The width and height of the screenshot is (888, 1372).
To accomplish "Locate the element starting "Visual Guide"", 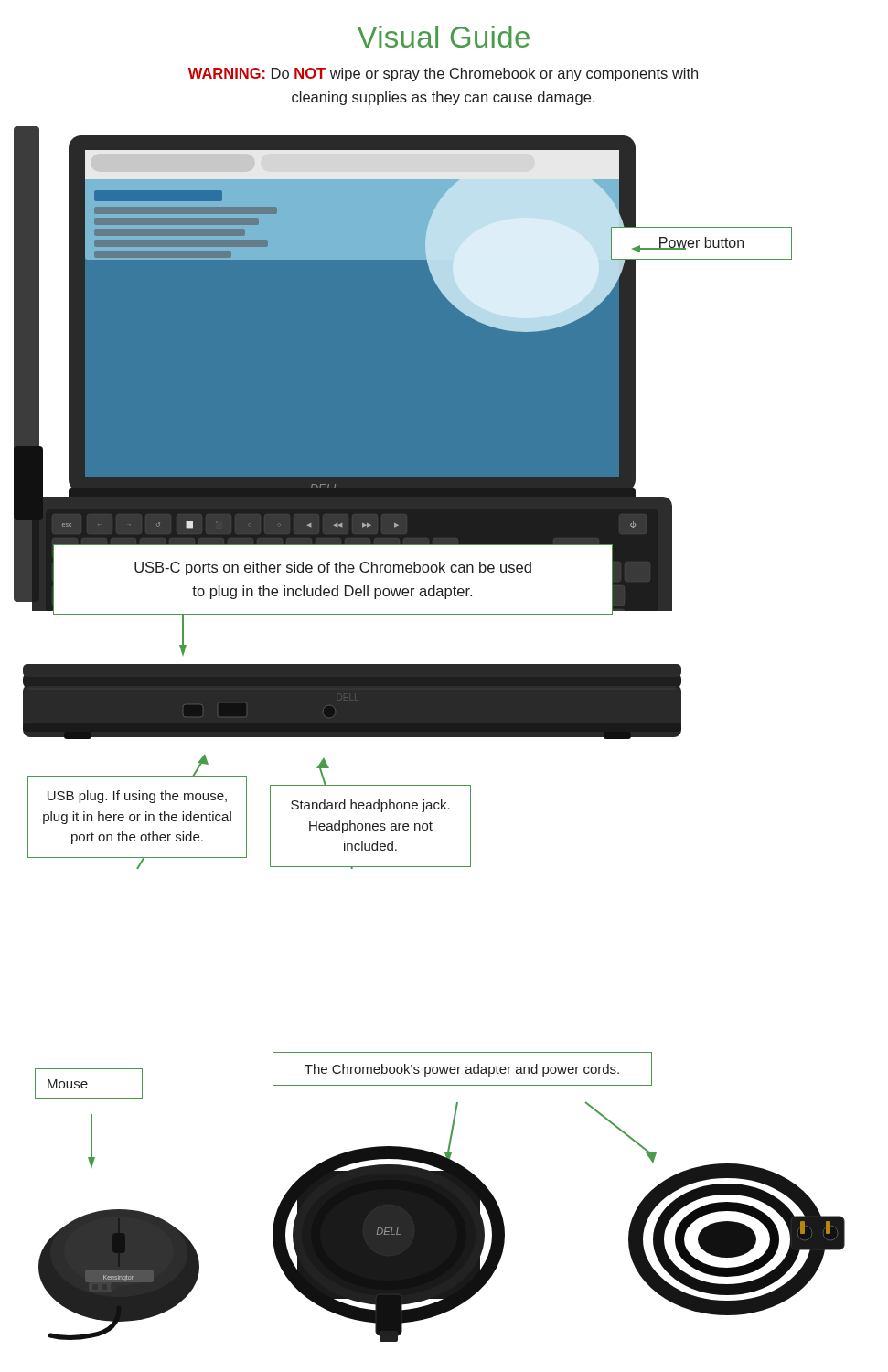I will (x=444, y=37).
